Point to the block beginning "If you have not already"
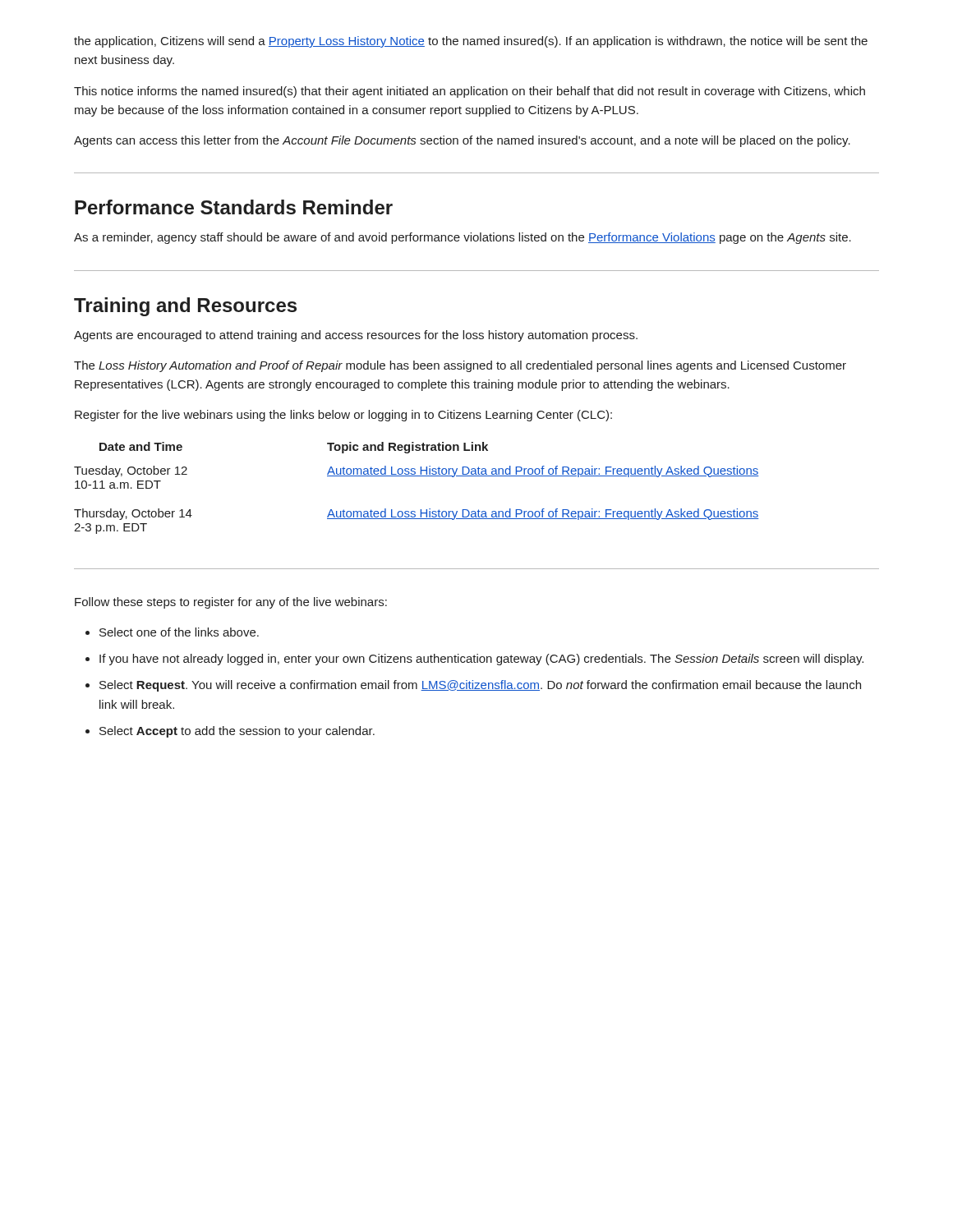 482,658
